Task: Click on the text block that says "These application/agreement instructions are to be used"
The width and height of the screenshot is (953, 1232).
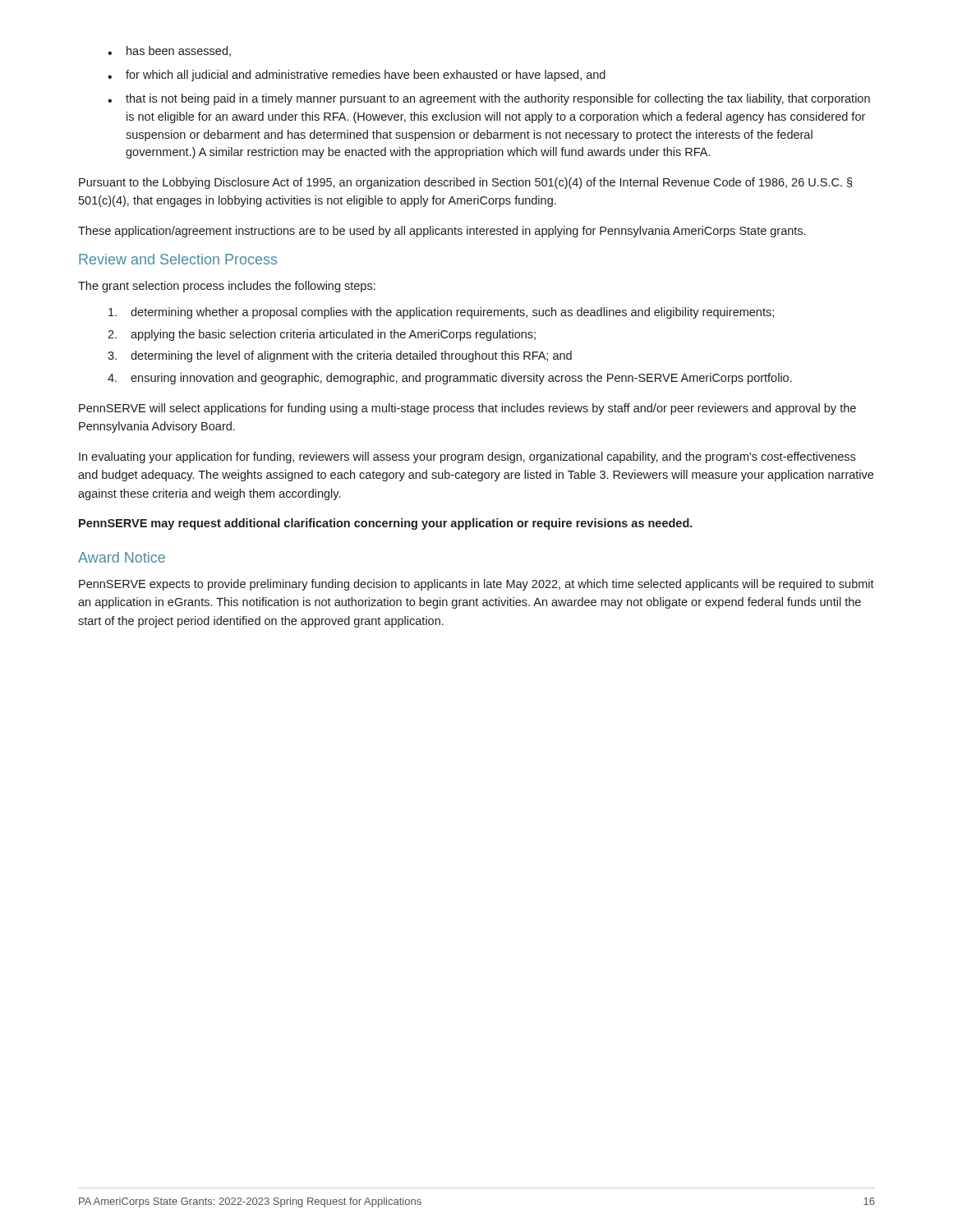Action: (x=442, y=231)
